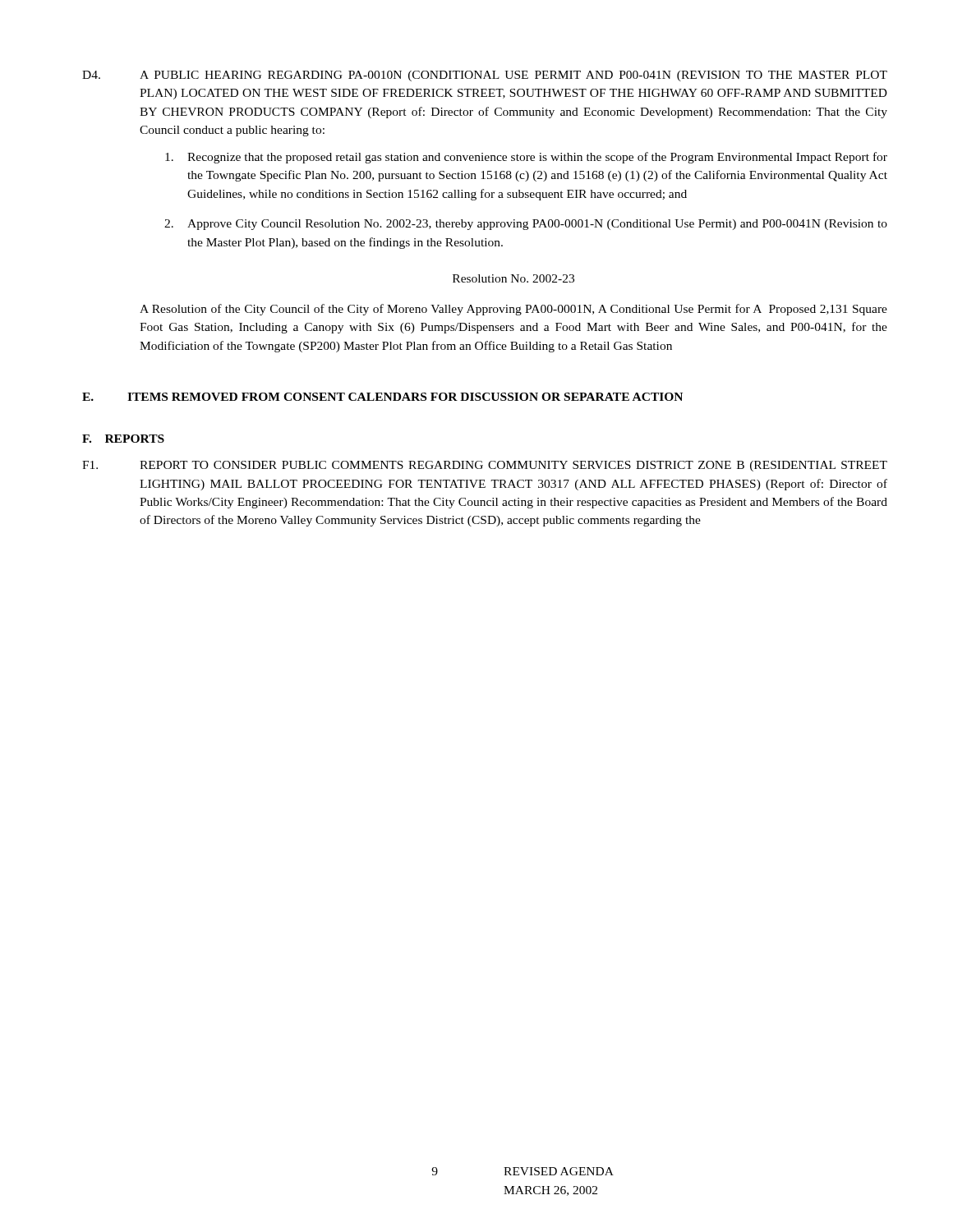953x1232 pixels.
Task: Point to the block starting "Resolution No. 2002-23"
Action: (x=513, y=278)
